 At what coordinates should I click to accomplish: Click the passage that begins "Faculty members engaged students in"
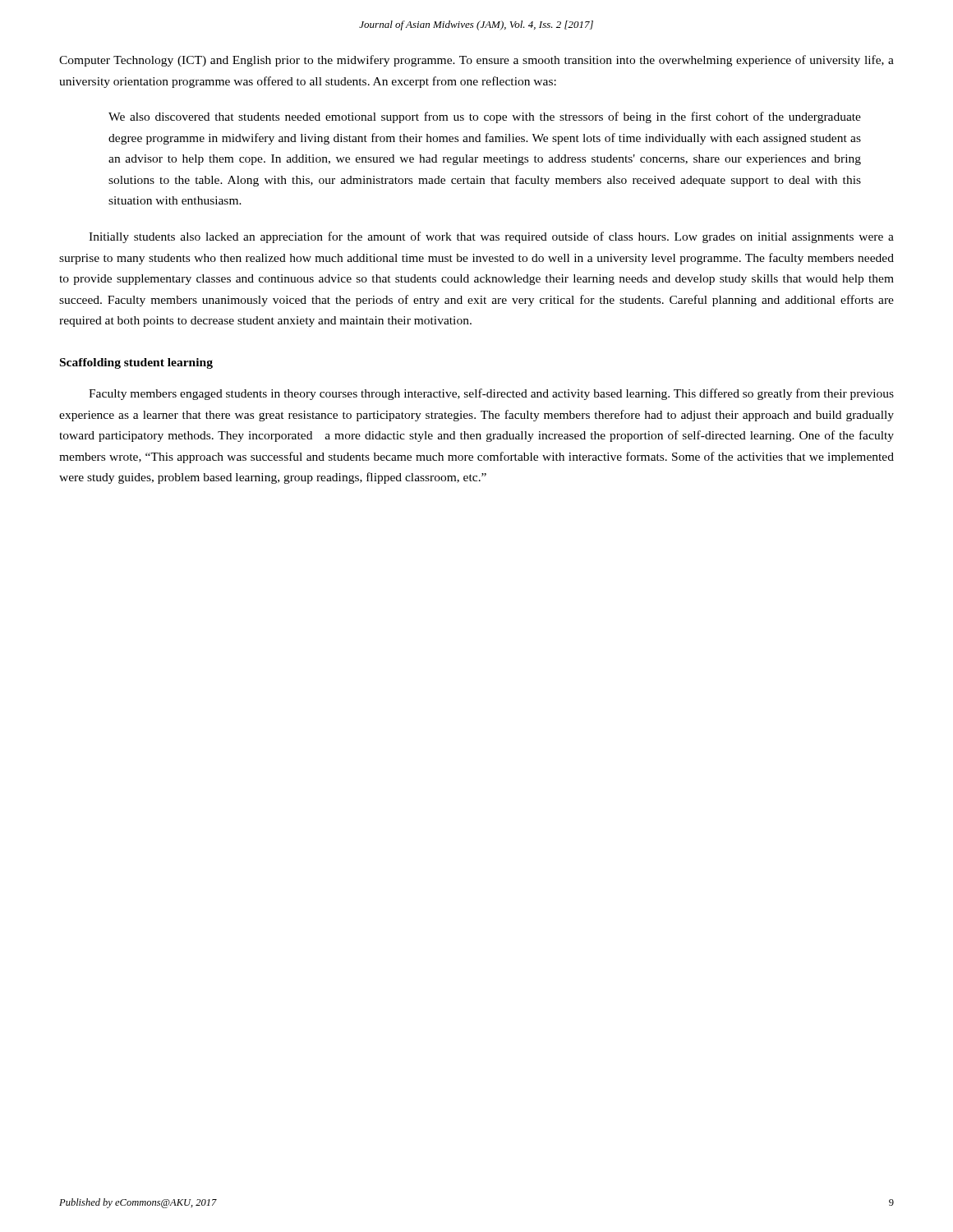point(476,435)
